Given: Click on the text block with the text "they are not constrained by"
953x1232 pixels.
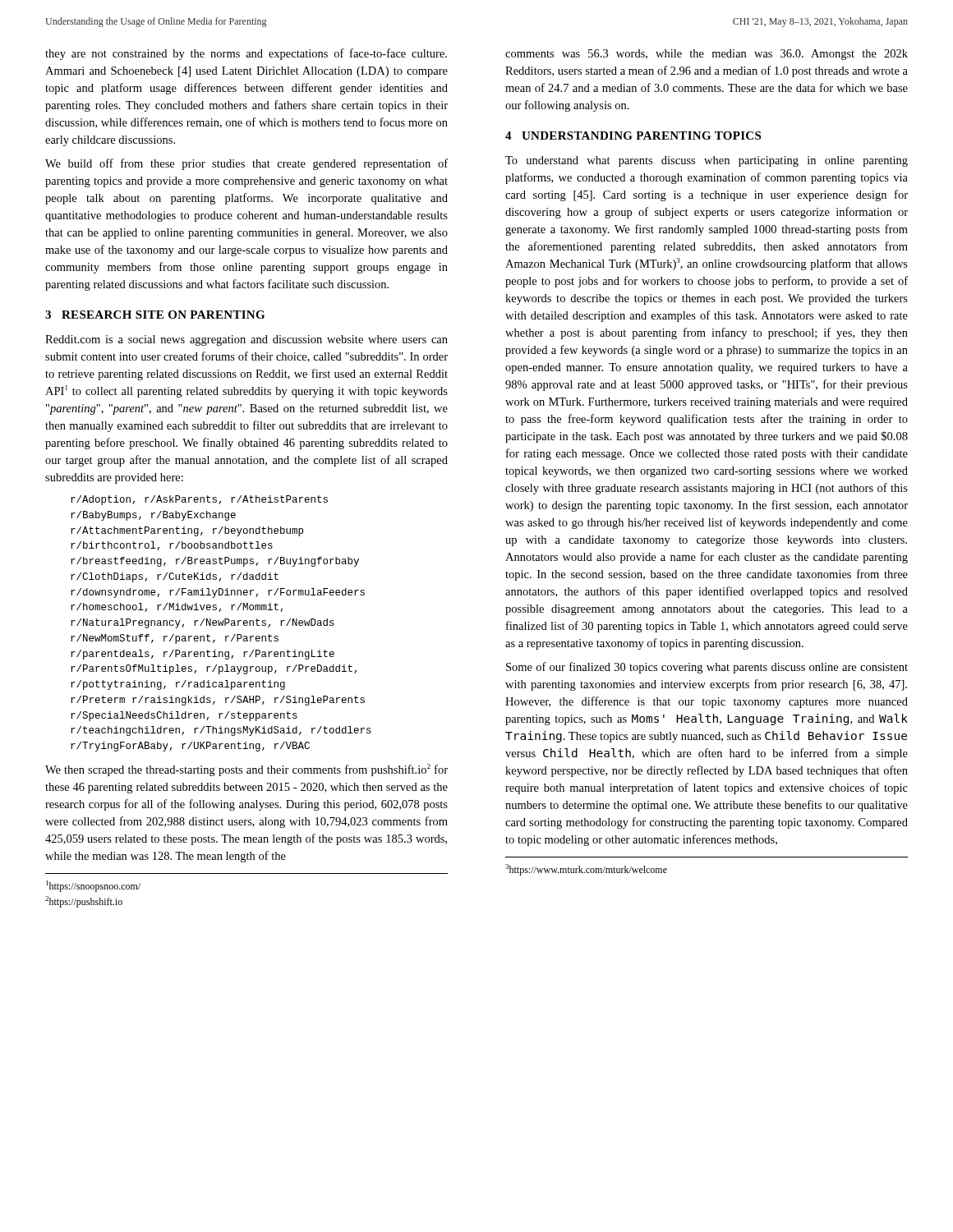Looking at the screenshot, I should tap(246, 169).
